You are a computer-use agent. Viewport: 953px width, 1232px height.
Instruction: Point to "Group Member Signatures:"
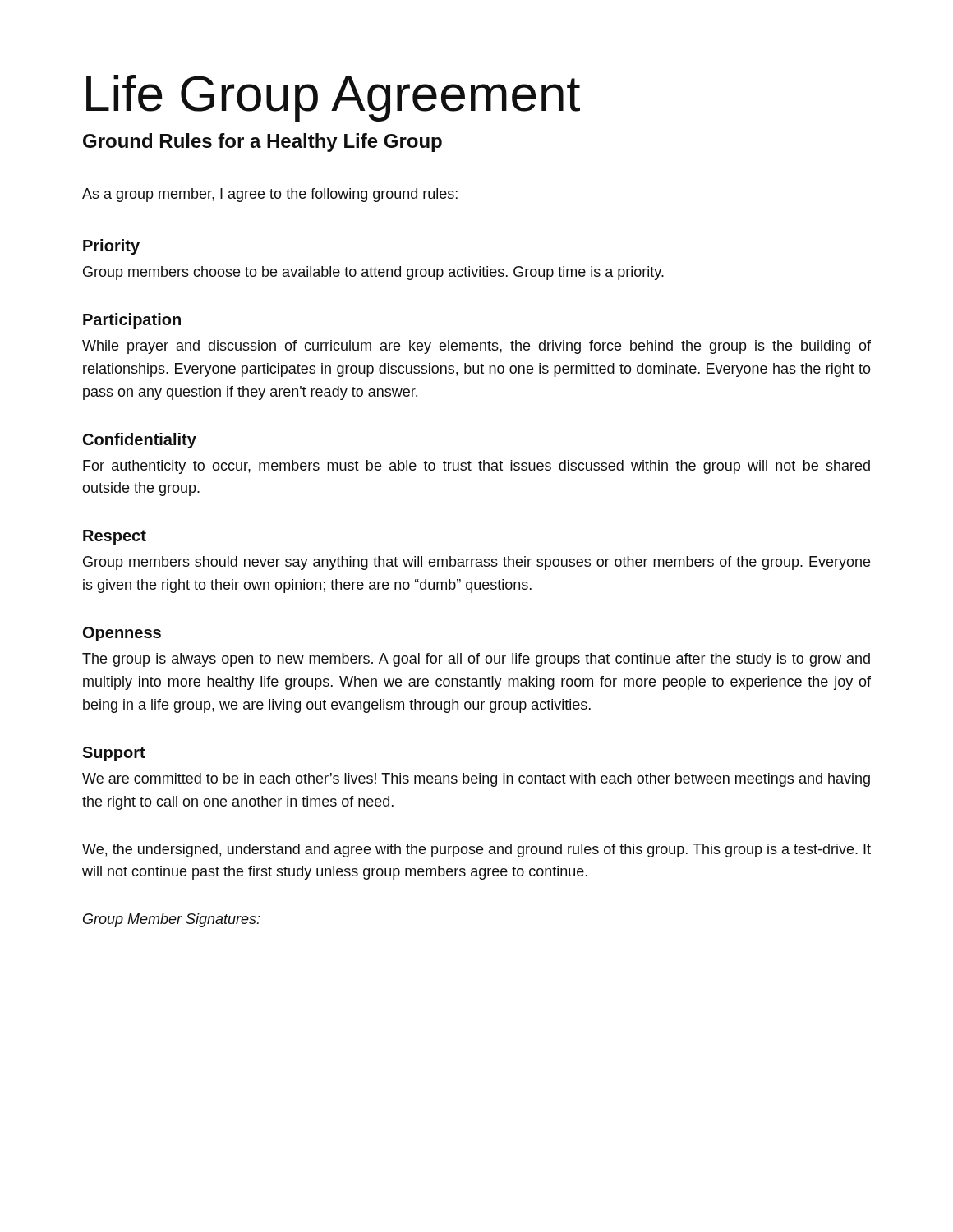pos(171,920)
